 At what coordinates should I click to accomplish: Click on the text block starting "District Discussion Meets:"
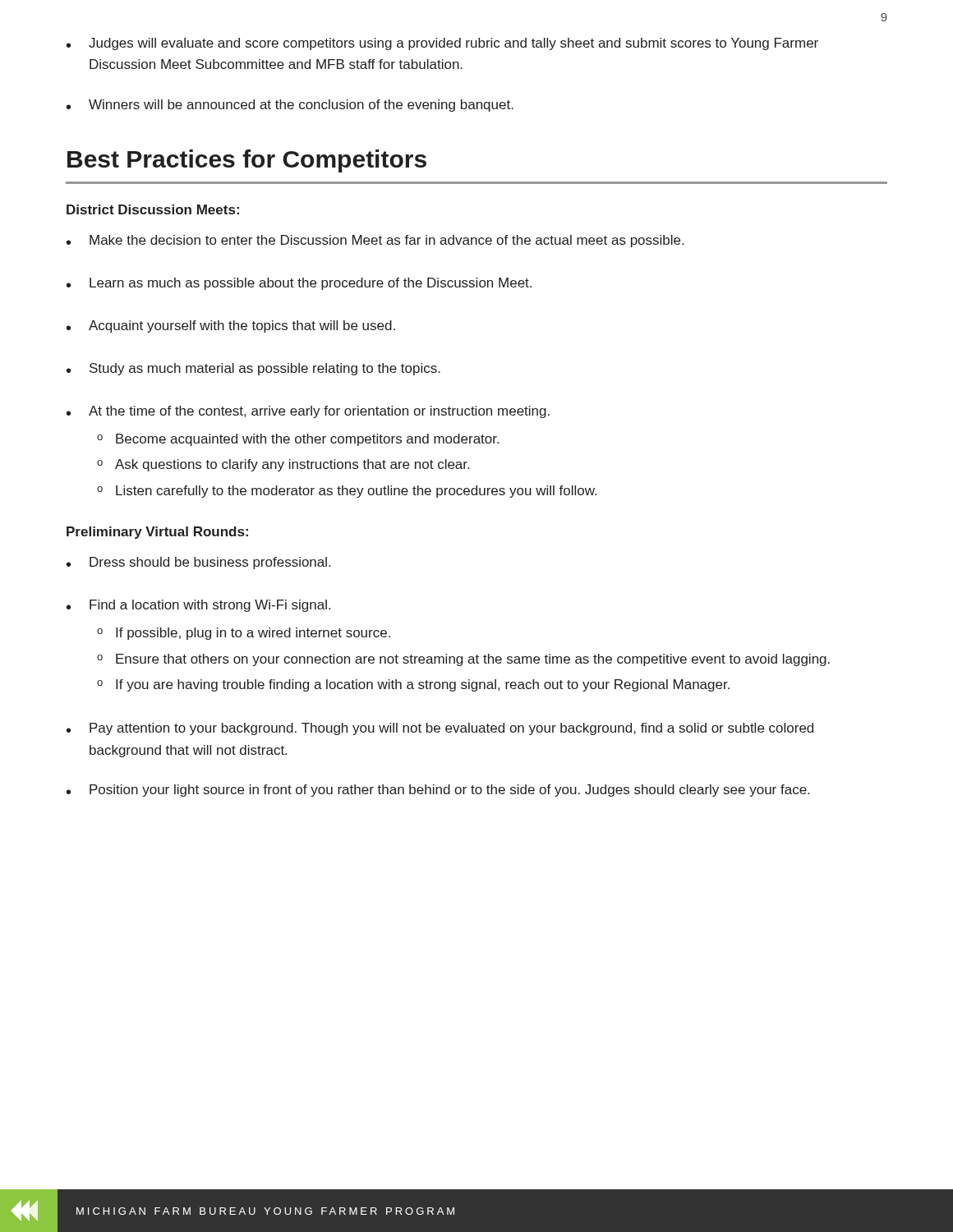153,210
